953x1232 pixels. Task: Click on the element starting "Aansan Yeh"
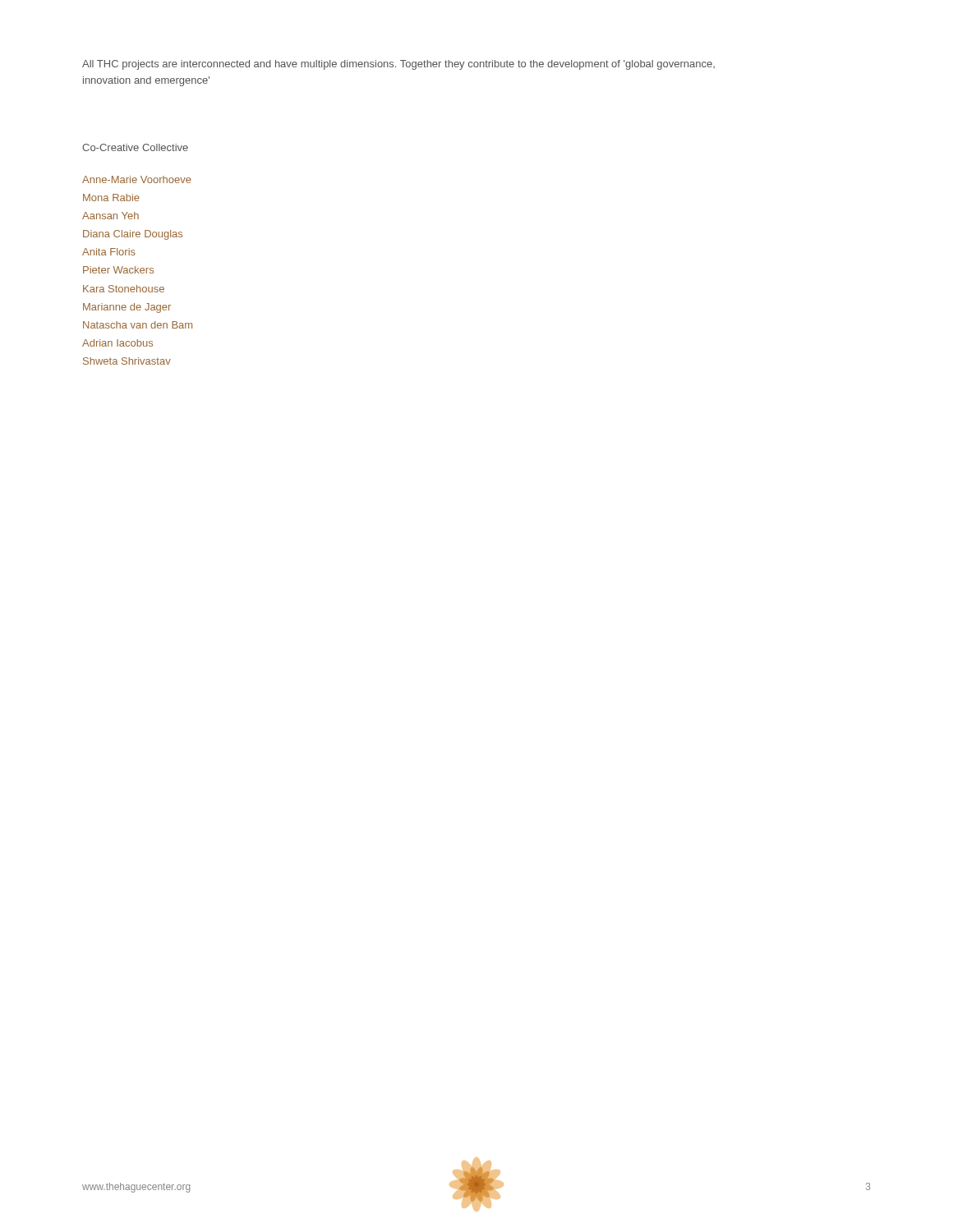click(x=111, y=216)
